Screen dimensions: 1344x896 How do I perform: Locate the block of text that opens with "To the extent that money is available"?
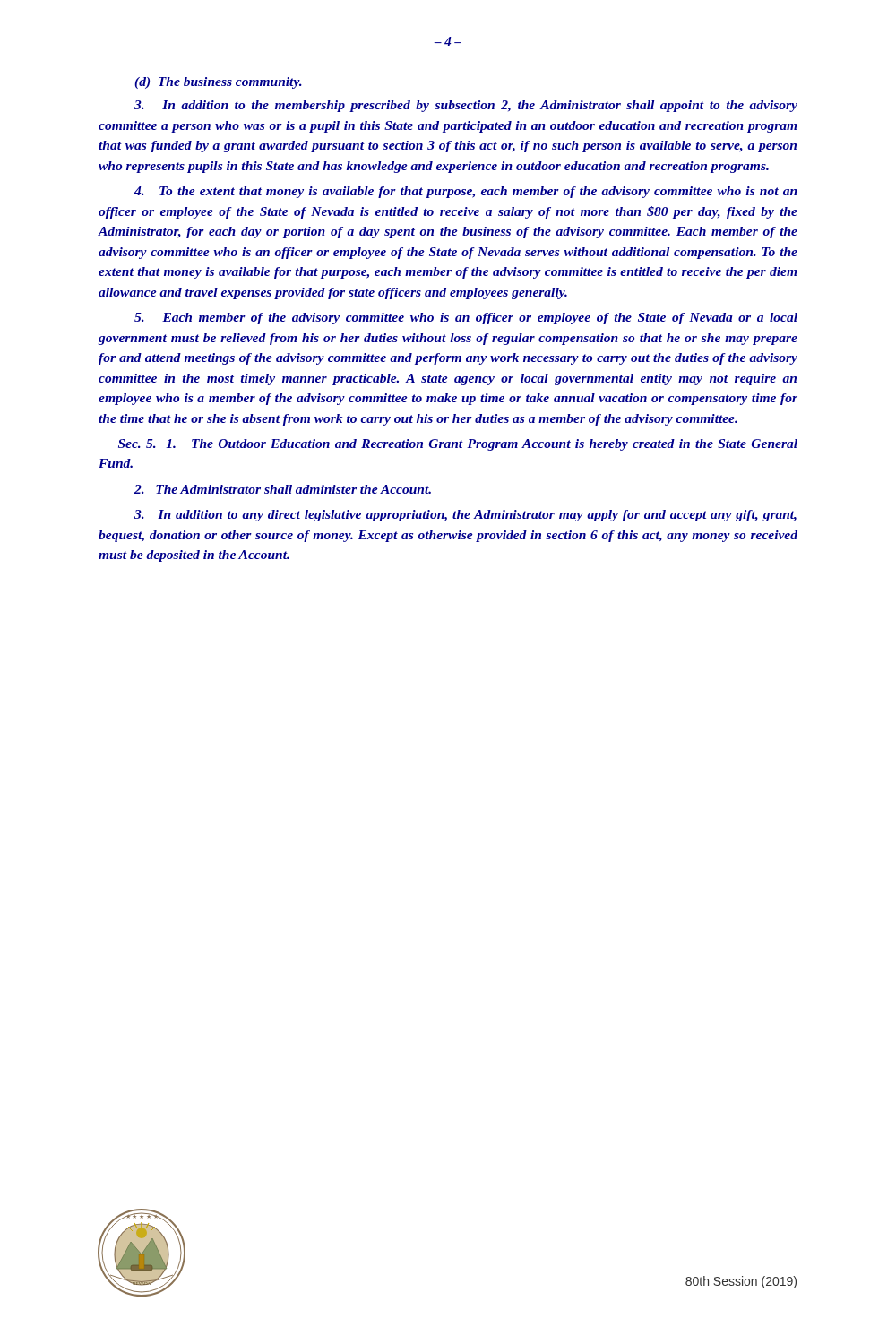[448, 242]
